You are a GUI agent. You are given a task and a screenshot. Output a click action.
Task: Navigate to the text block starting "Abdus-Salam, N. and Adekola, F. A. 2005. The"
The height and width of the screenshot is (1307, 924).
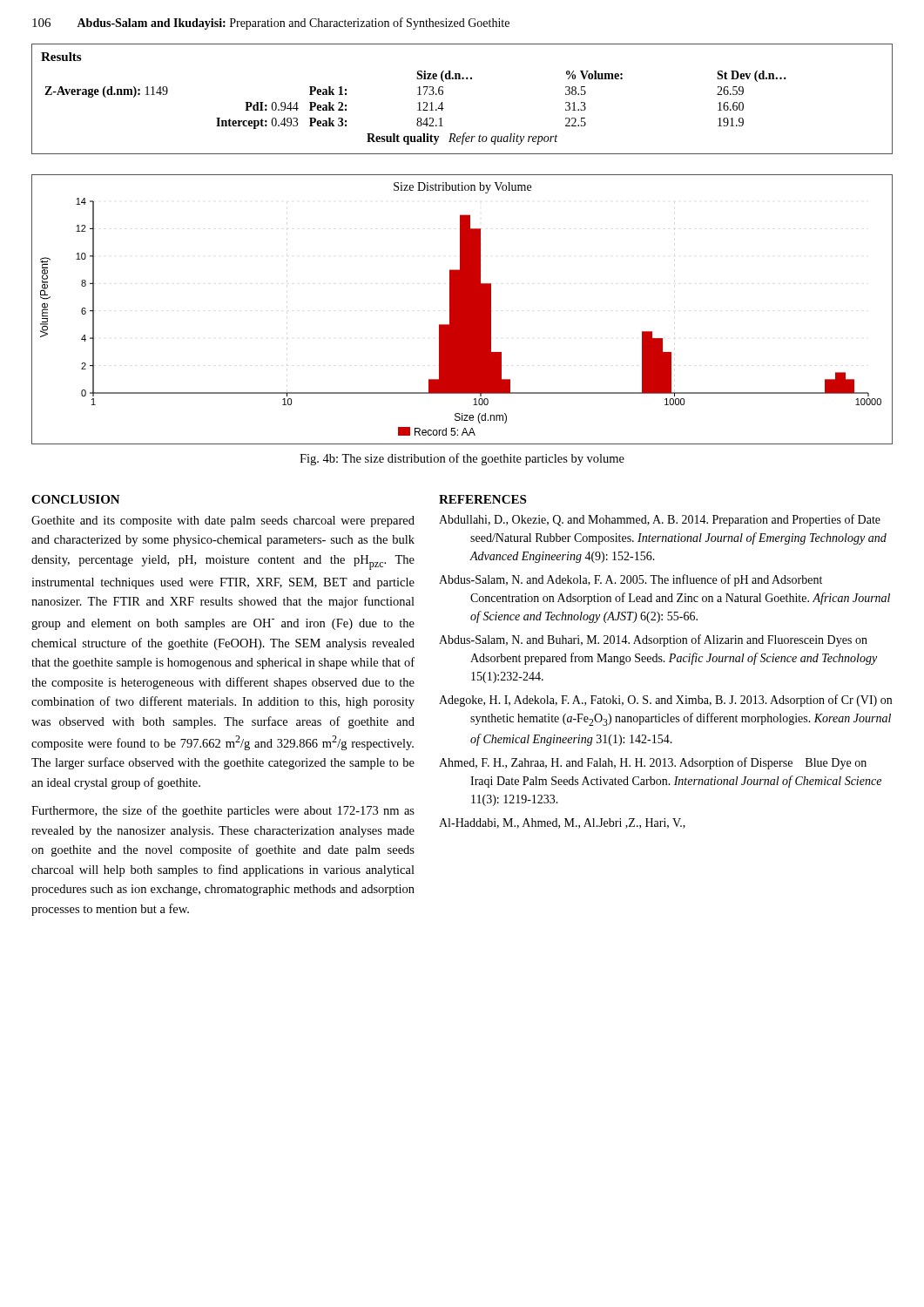665,598
